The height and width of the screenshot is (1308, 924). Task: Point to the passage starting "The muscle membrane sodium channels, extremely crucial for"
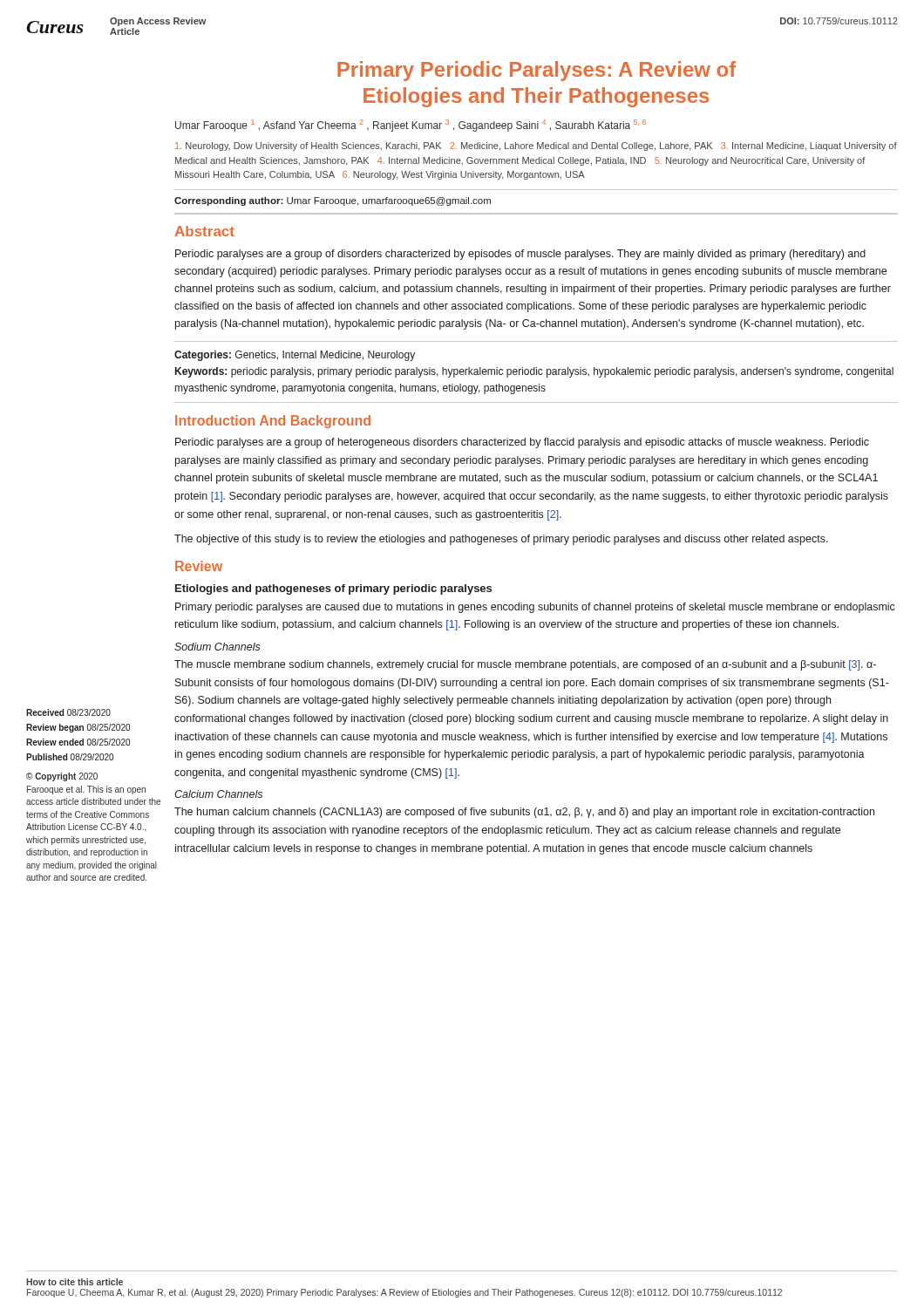click(532, 718)
